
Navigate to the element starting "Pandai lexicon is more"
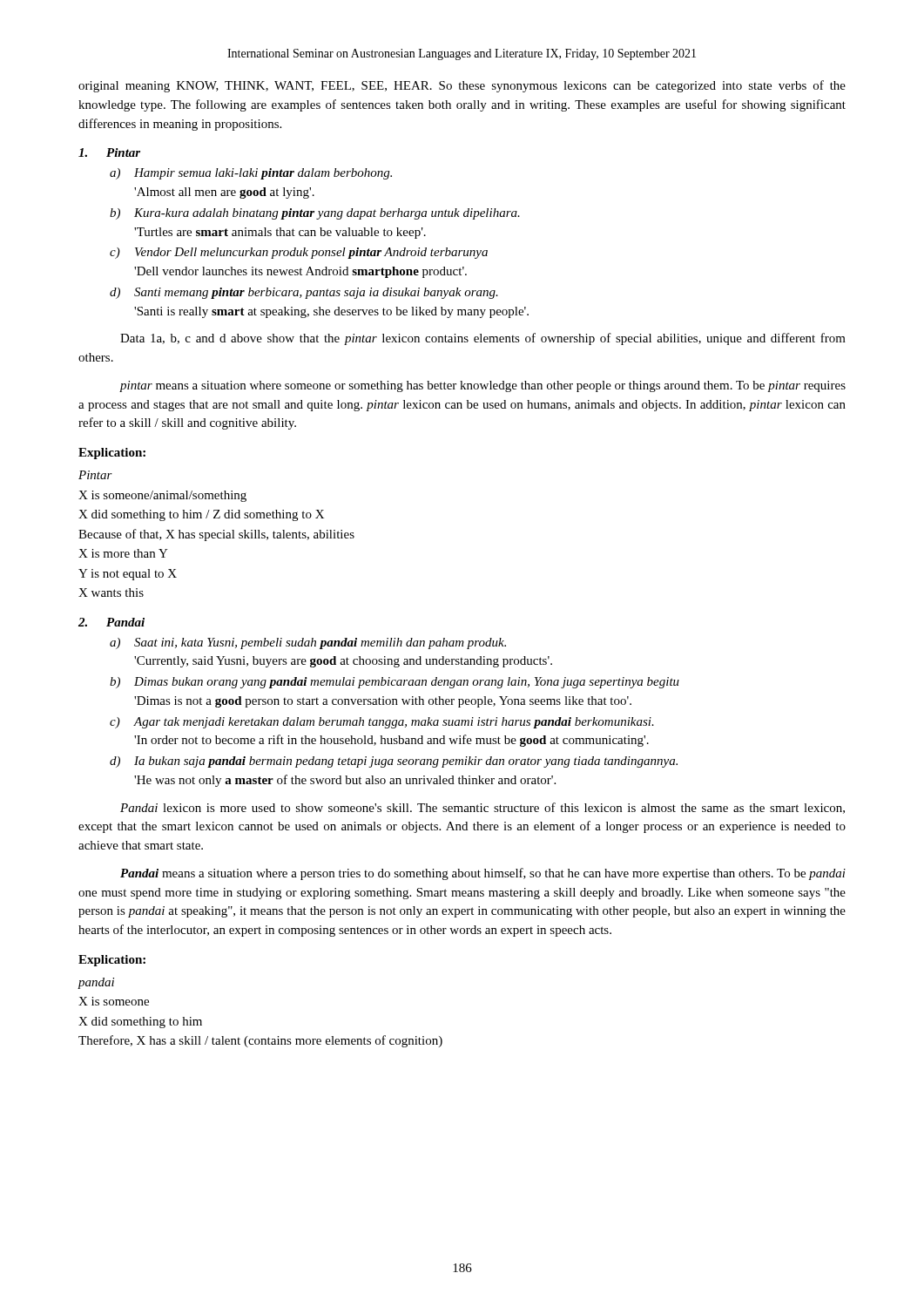(x=462, y=826)
